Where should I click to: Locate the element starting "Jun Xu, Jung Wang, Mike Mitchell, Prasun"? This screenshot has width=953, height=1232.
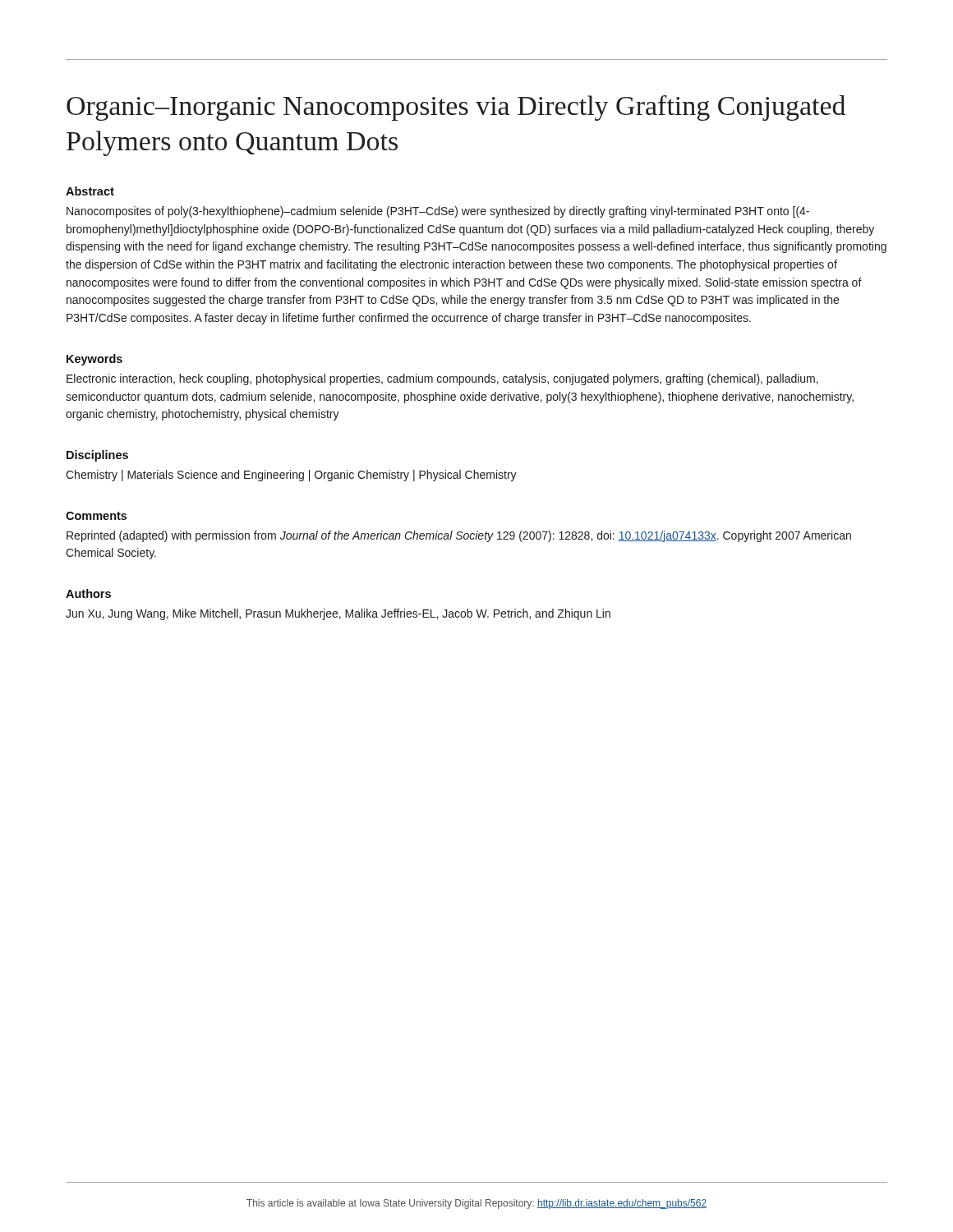click(x=338, y=613)
